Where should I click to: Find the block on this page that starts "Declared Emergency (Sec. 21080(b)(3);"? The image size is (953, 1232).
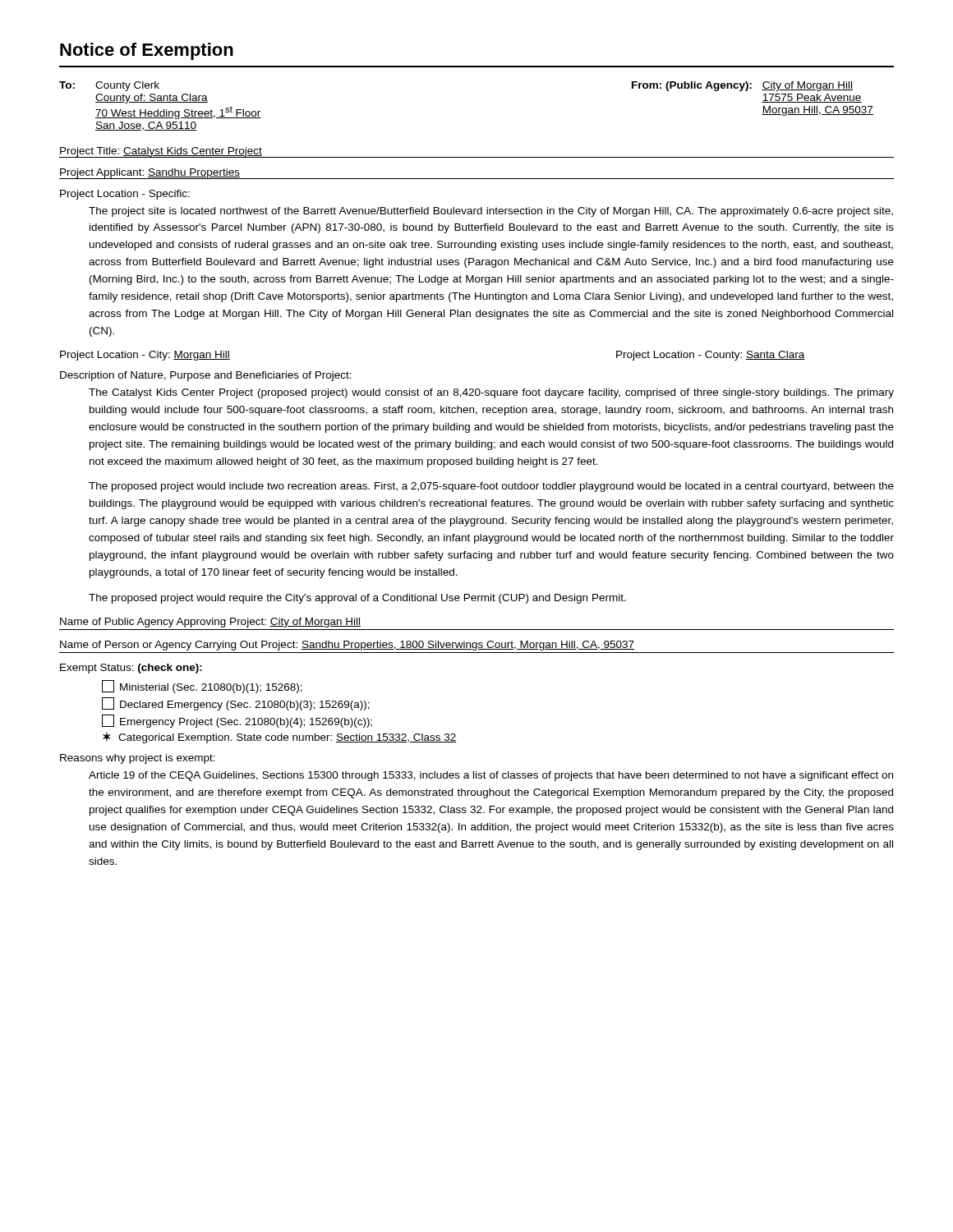[236, 704]
